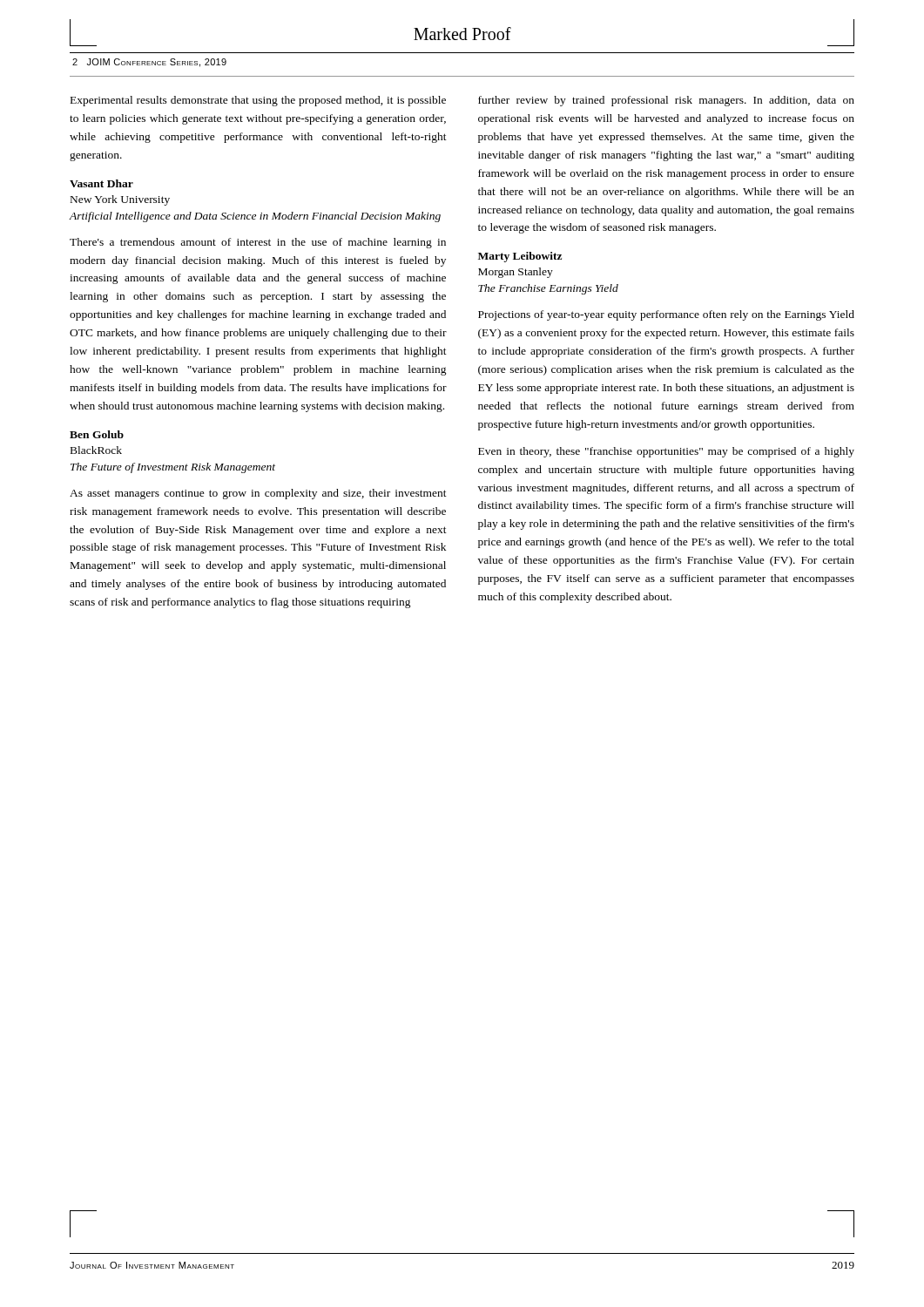Select the text block with the text "There's a tremendous amount of interest in"
Screen dimensions: 1307x924
point(258,323)
